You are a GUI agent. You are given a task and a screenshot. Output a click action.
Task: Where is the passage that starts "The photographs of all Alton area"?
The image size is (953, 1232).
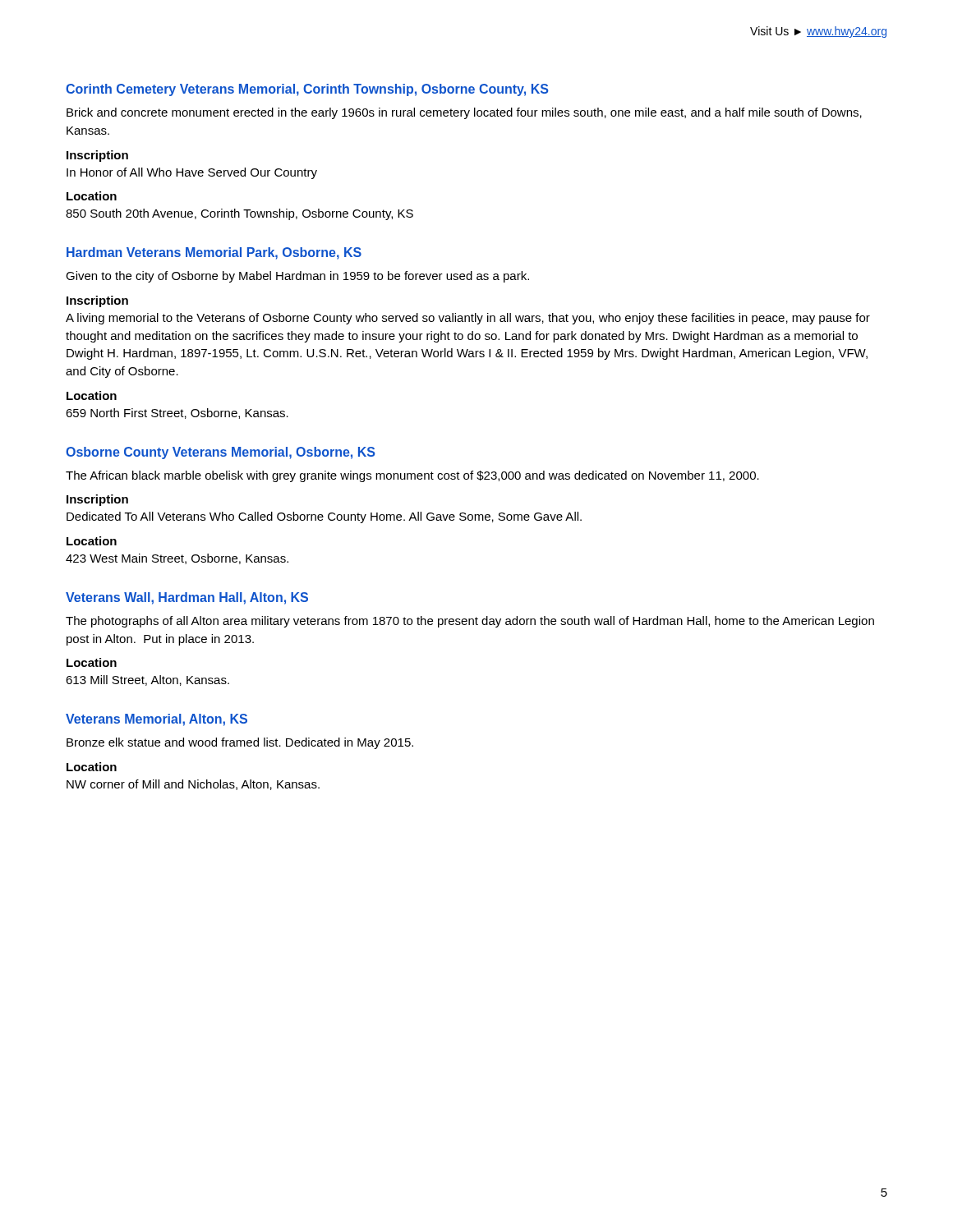[x=470, y=629]
